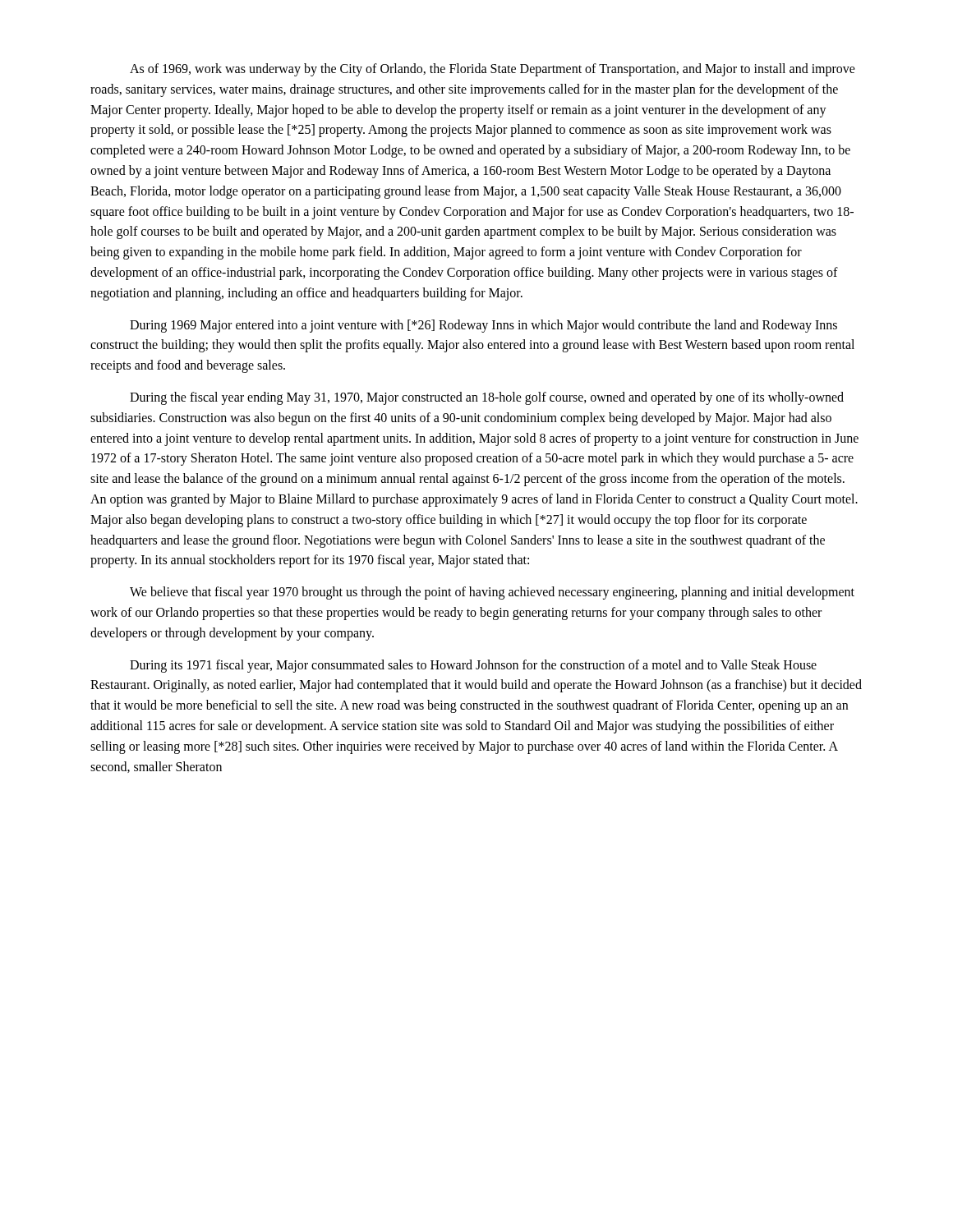Click on the text block that says "During its 1971 fiscal year, Major consummated sales"
The height and width of the screenshot is (1232, 953).
[x=476, y=715]
